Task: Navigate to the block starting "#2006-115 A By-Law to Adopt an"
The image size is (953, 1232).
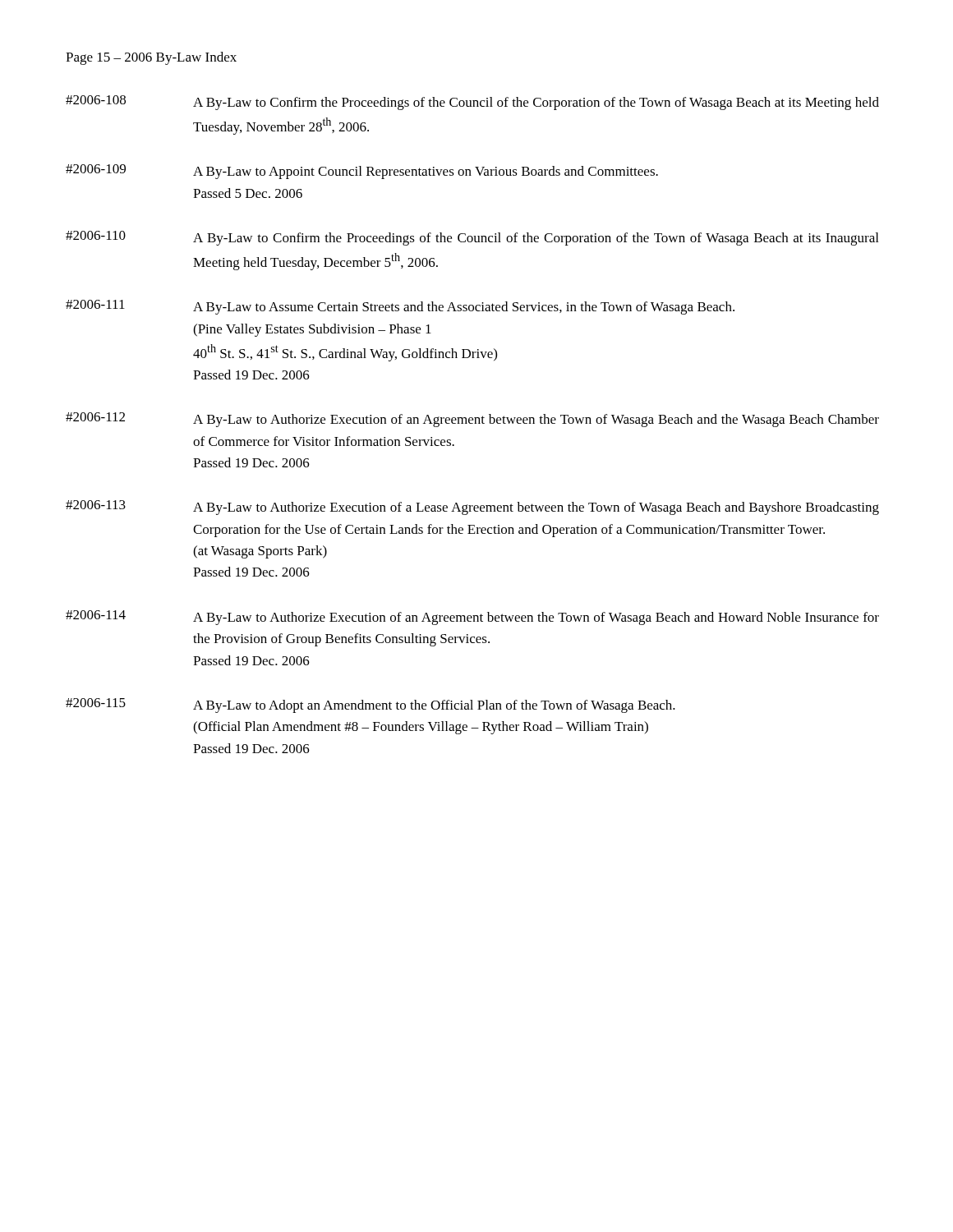Action: pyautogui.click(x=472, y=727)
